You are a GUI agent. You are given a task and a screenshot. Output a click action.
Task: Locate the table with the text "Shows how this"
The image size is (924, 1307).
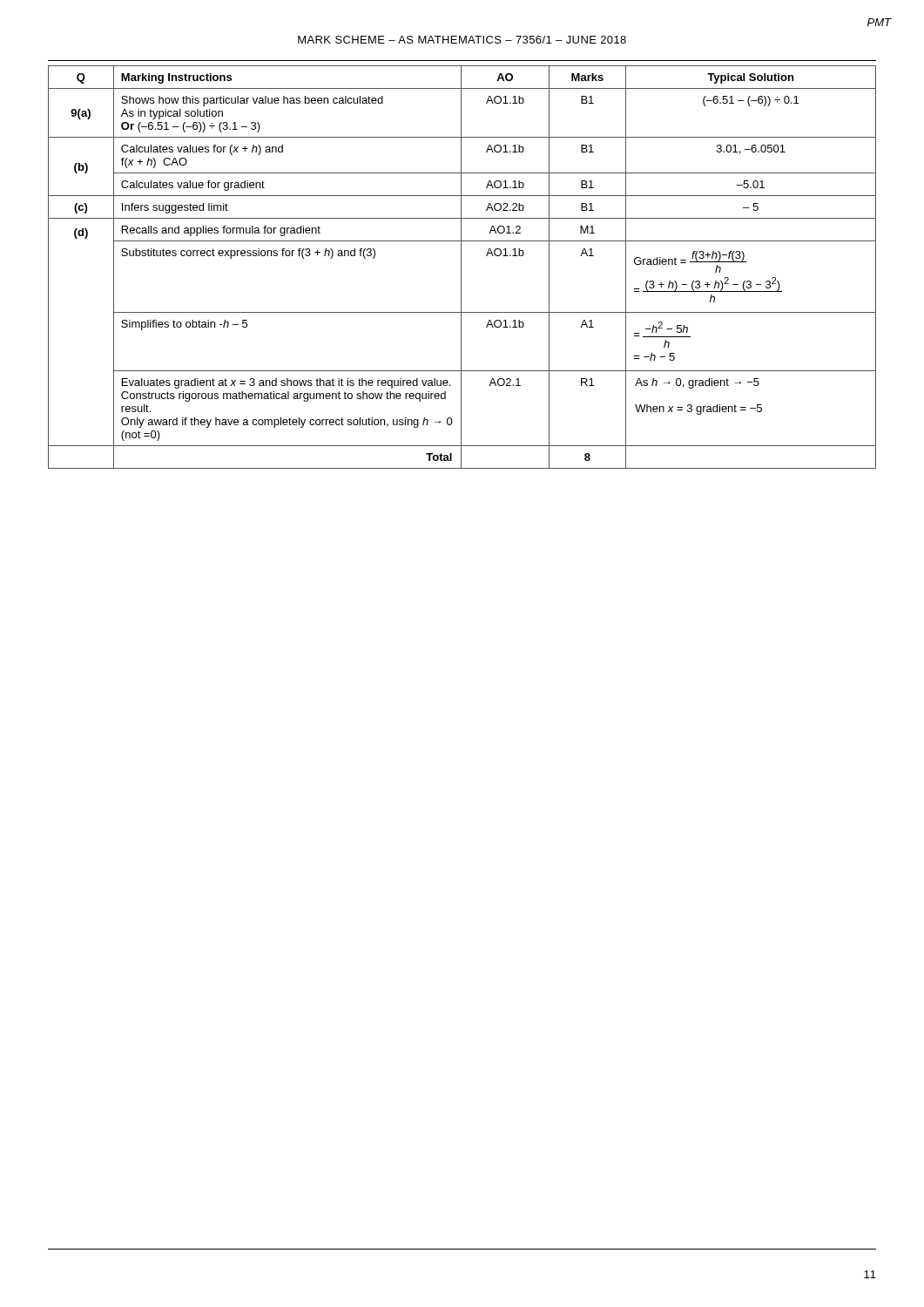pyautogui.click(x=462, y=267)
